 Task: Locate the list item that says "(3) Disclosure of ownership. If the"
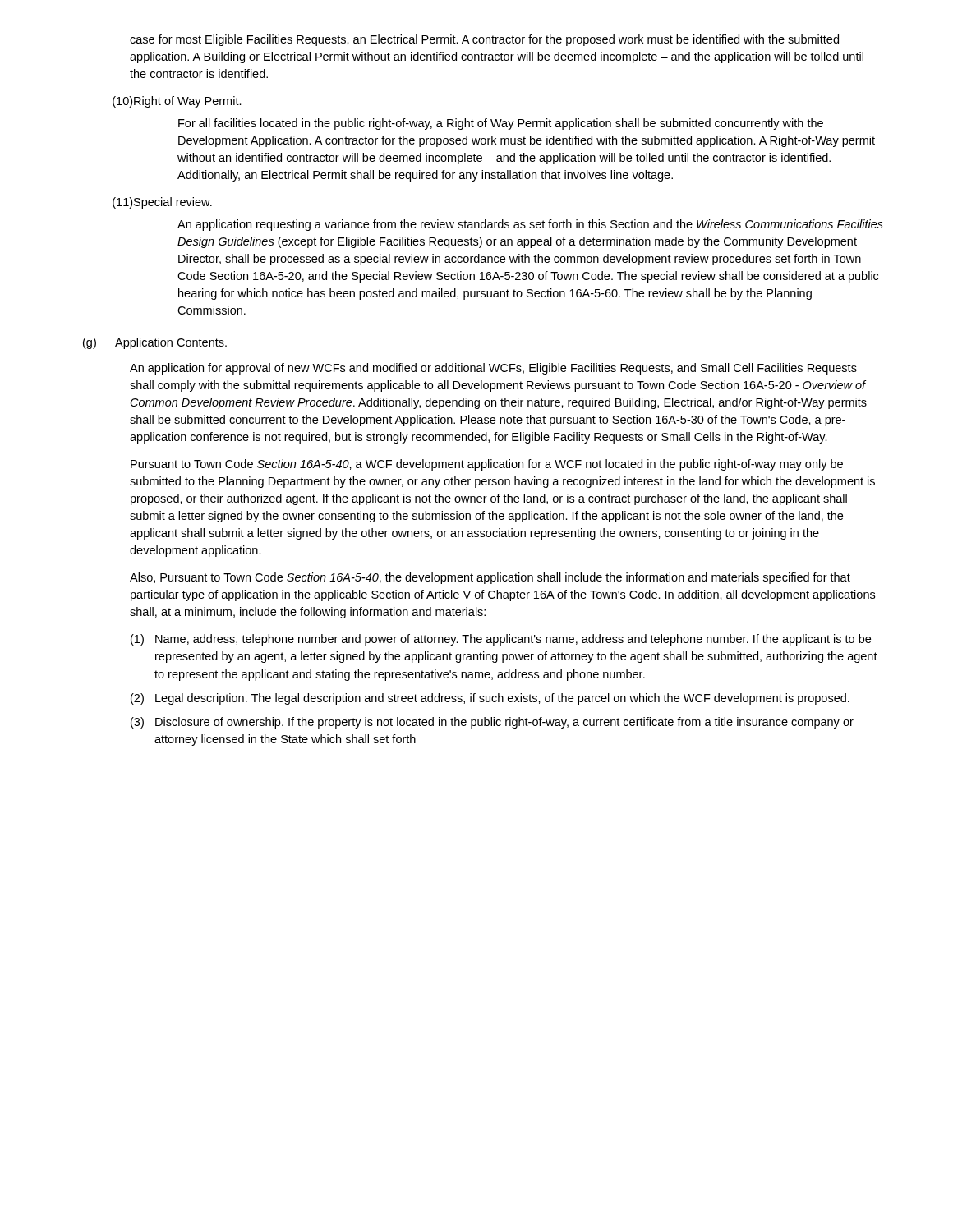tap(506, 731)
